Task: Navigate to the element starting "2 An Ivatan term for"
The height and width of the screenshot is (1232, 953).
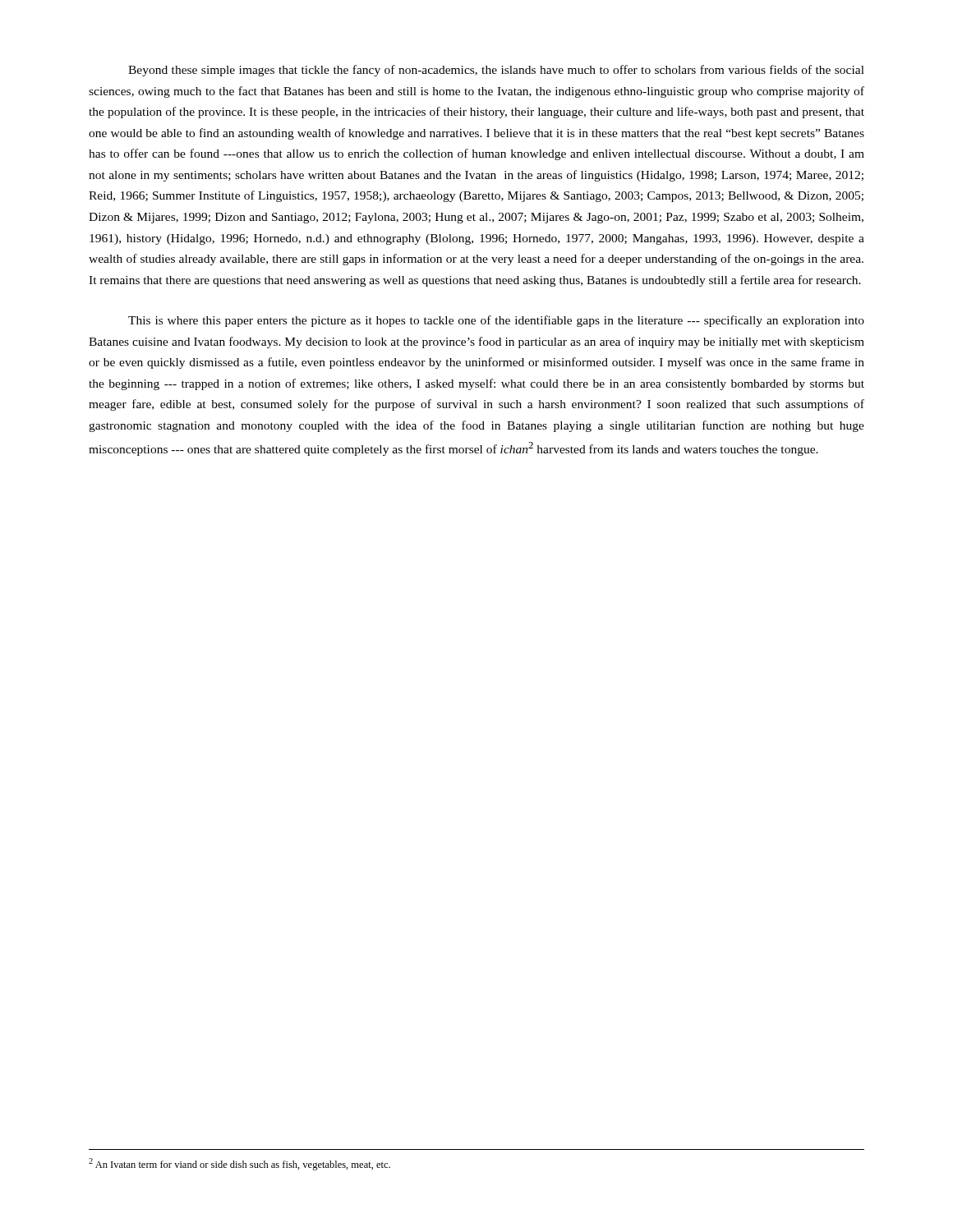Action: pos(239,1164)
